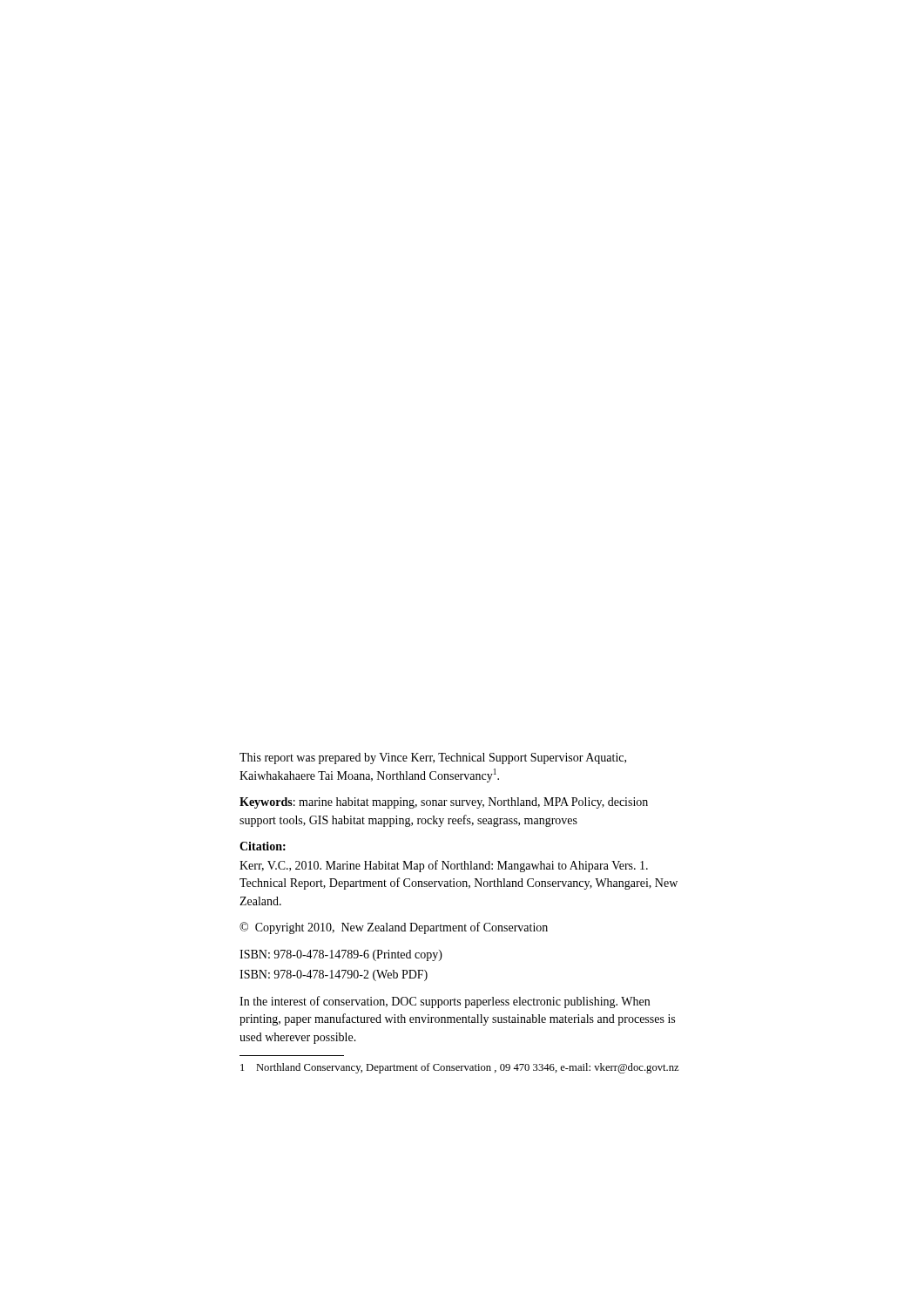The image size is (924, 1307).
Task: Navigate to the passage starting "In the interest"
Action: click(458, 1019)
